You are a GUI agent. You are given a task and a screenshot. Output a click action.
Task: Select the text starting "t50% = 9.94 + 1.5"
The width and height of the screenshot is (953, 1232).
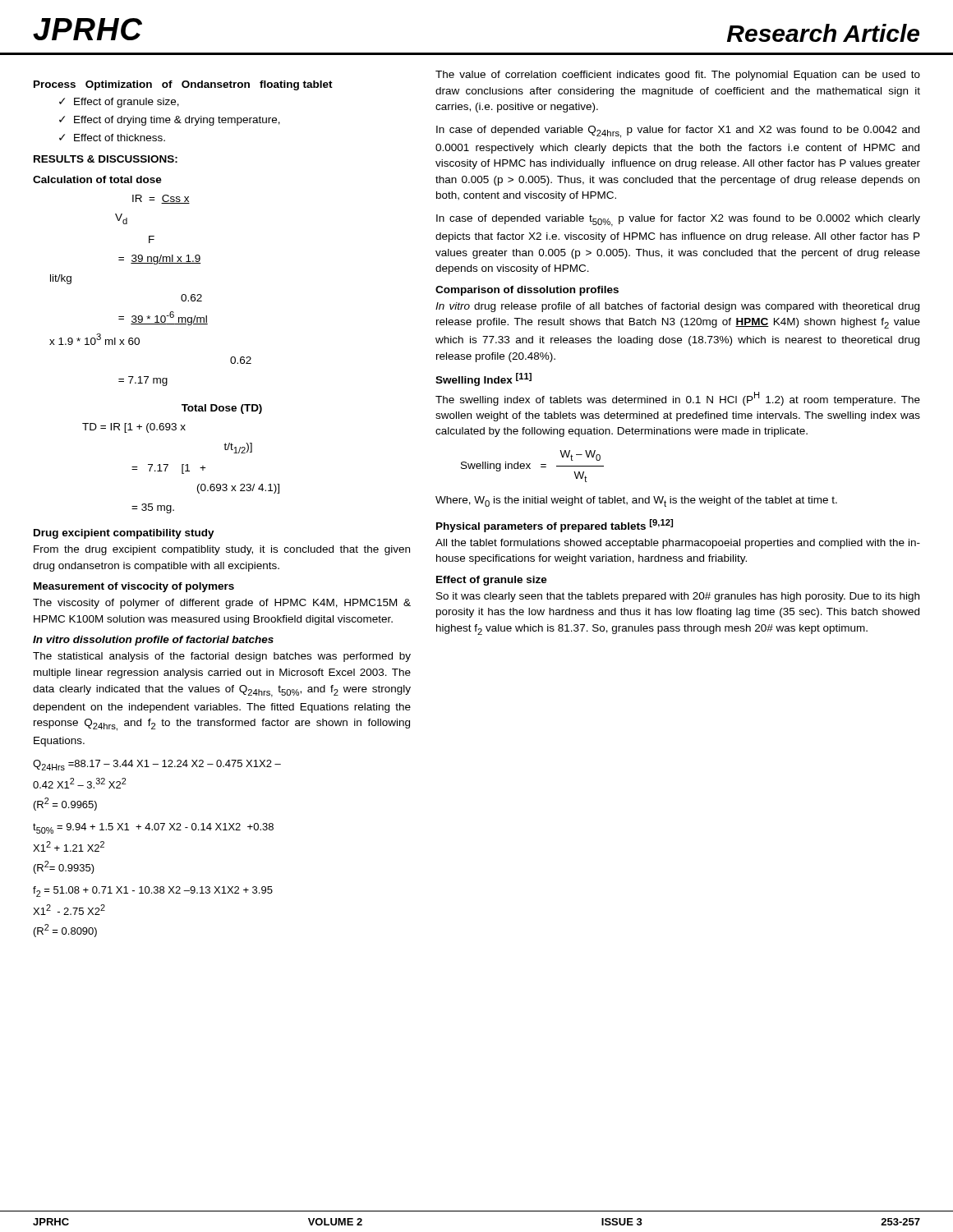(x=153, y=828)
